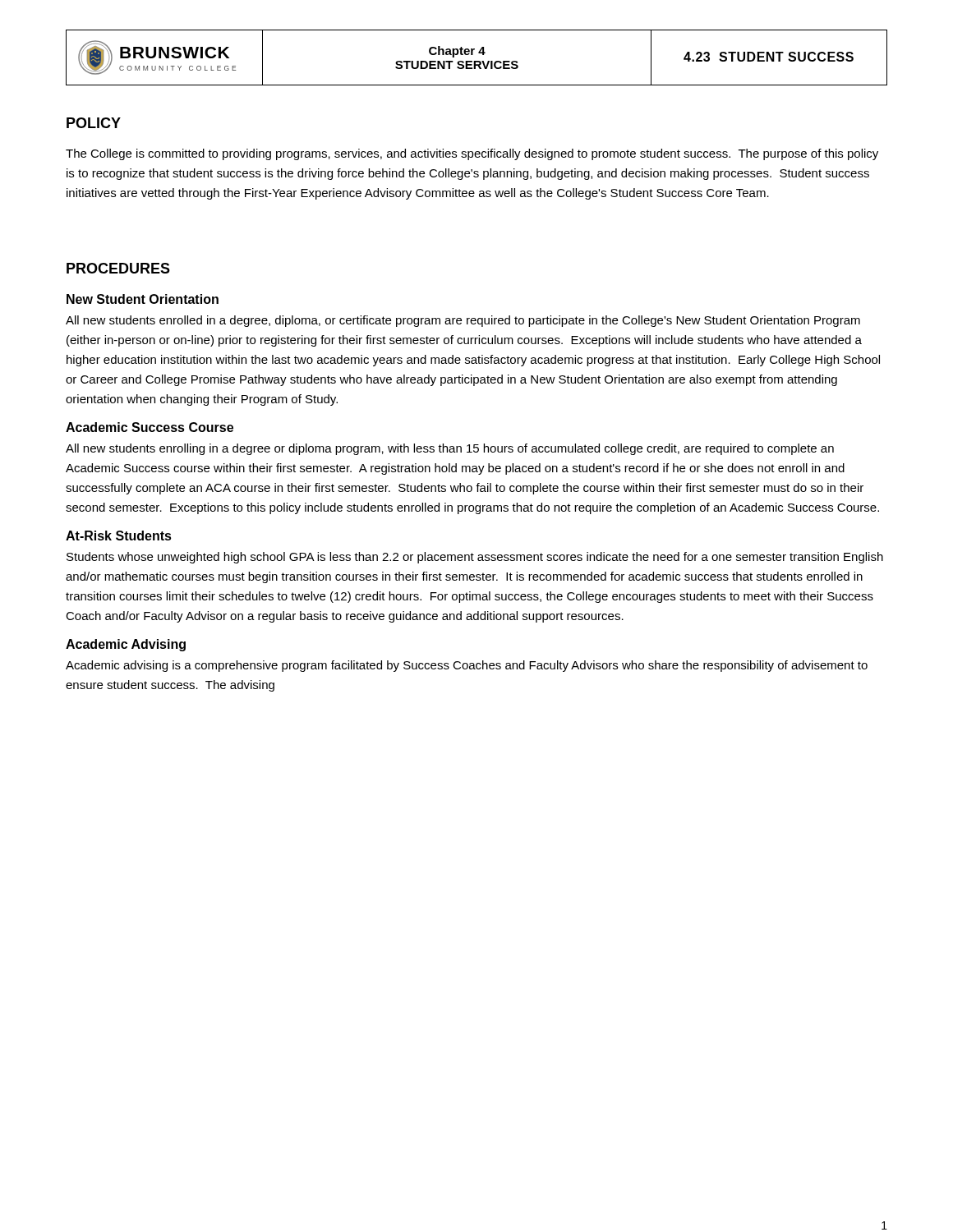953x1232 pixels.
Task: Select the text starting "The College is committed to"
Action: tap(472, 173)
